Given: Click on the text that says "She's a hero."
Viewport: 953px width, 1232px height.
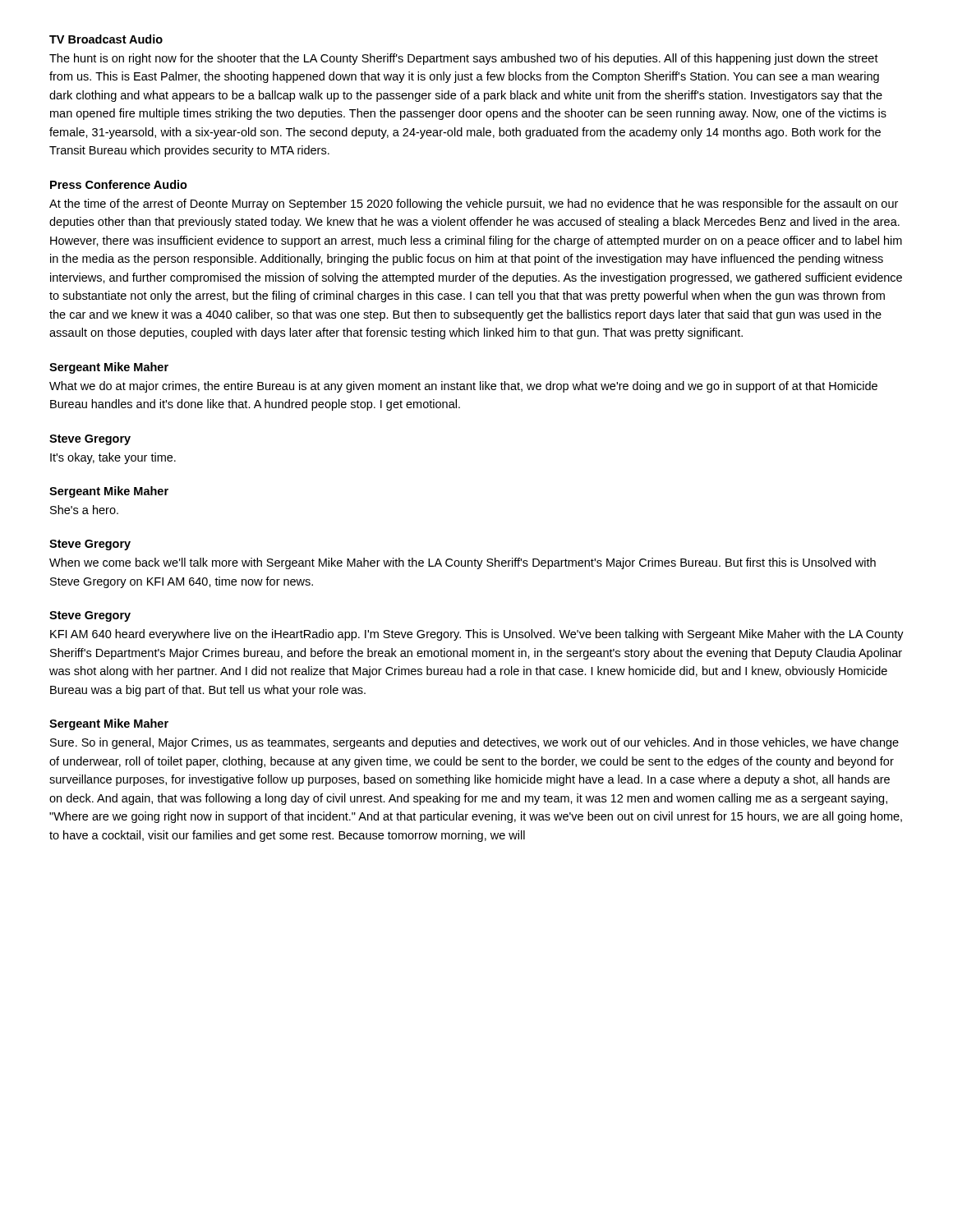Looking at the screenshot, I should point(84,510).
